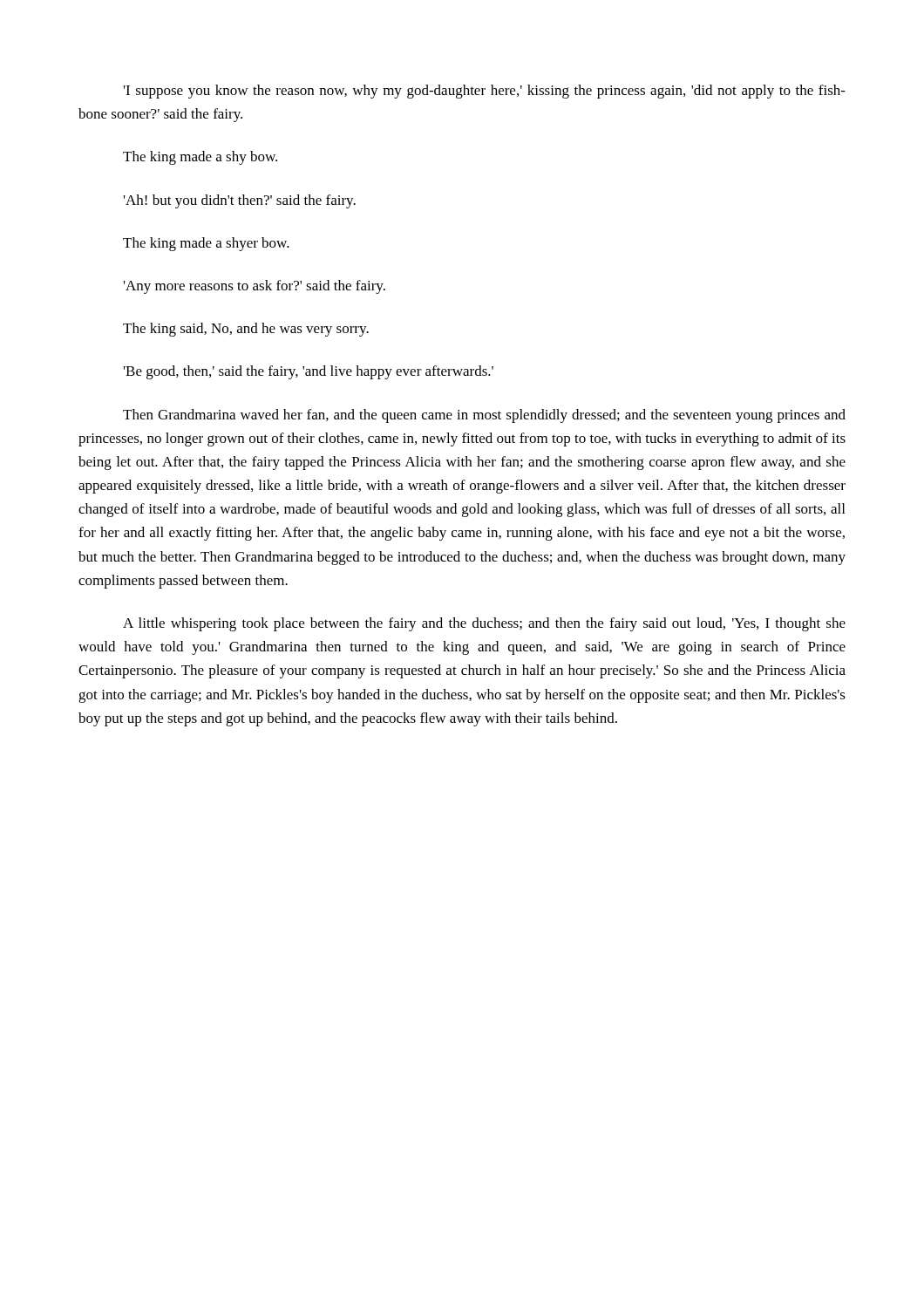Point to "The king made a shyer bow."
Image resolution: width=924 pixels, height=1308 pixels.
[206, 243]
